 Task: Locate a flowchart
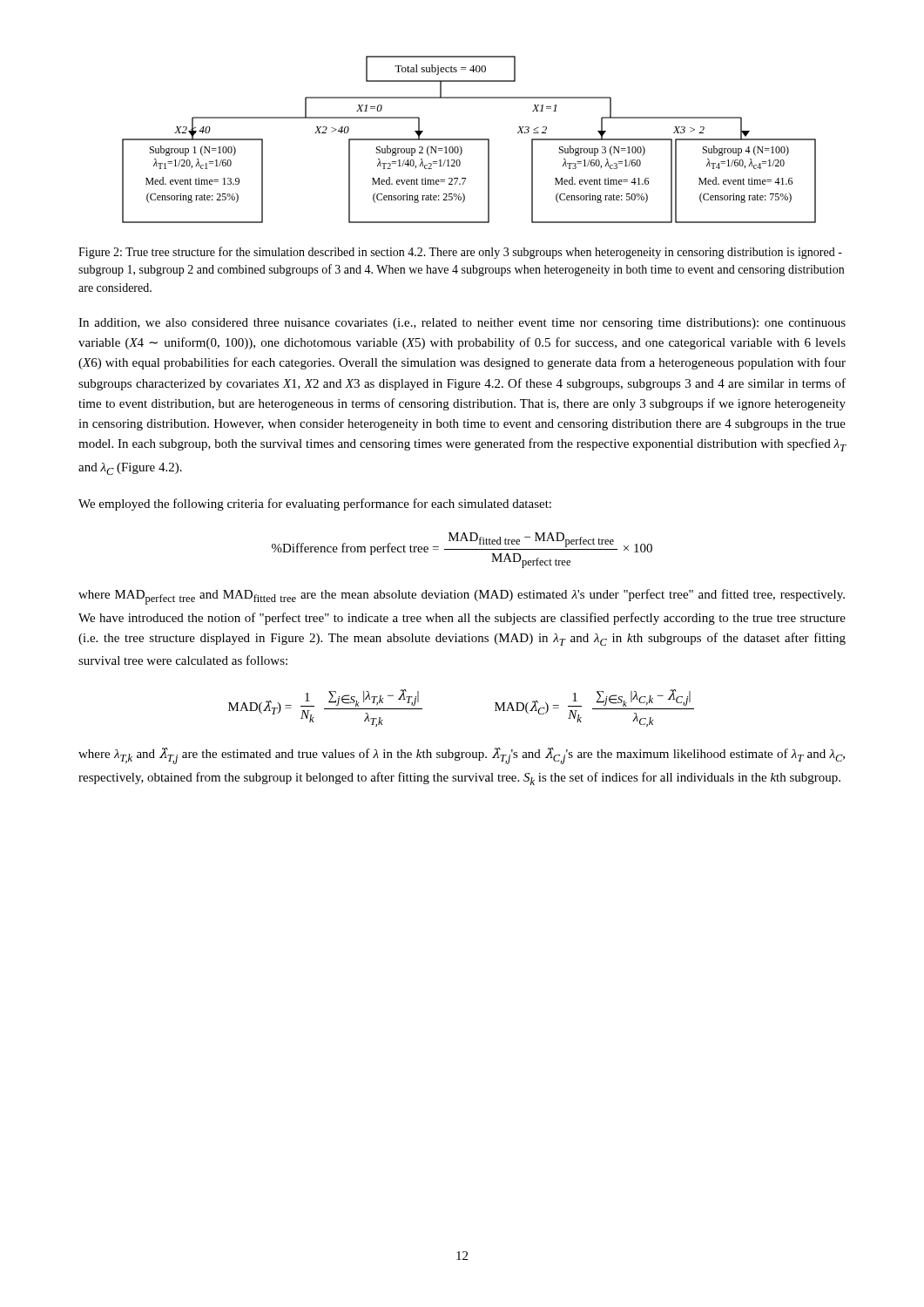(462, 144)
